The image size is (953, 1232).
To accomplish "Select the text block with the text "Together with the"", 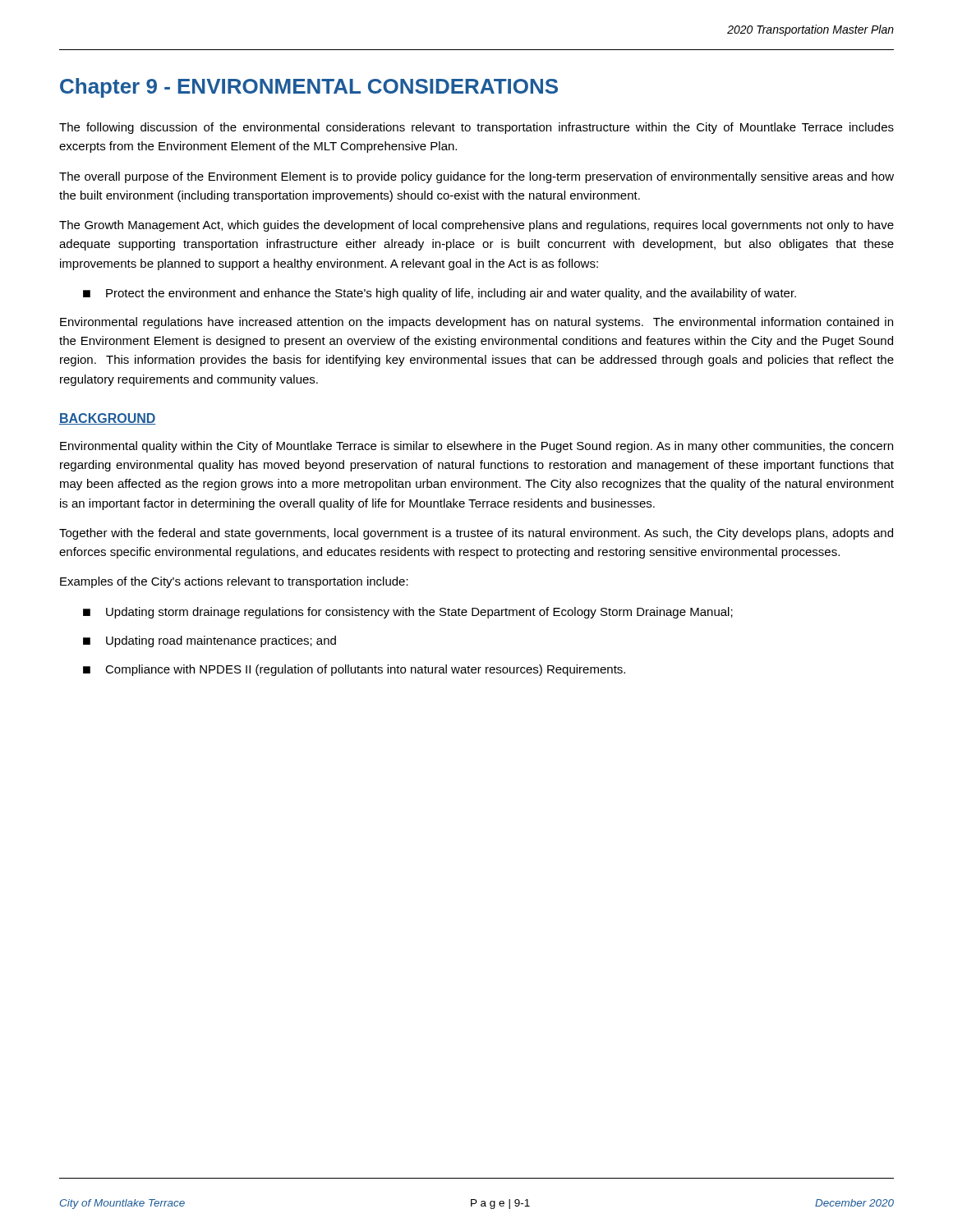I will [476, 542].
